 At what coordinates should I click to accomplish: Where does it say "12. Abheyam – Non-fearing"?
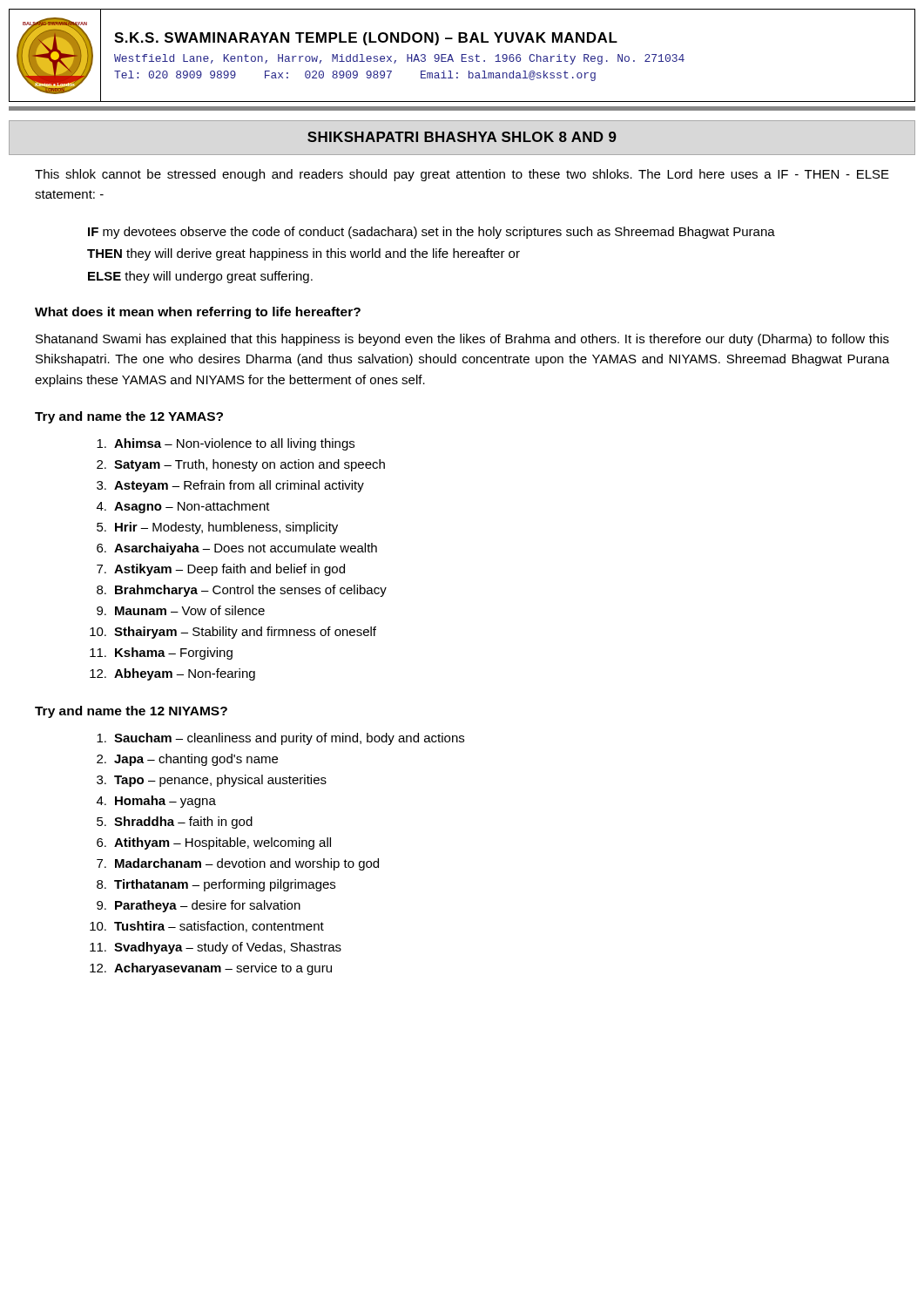(x=169, y=673)
